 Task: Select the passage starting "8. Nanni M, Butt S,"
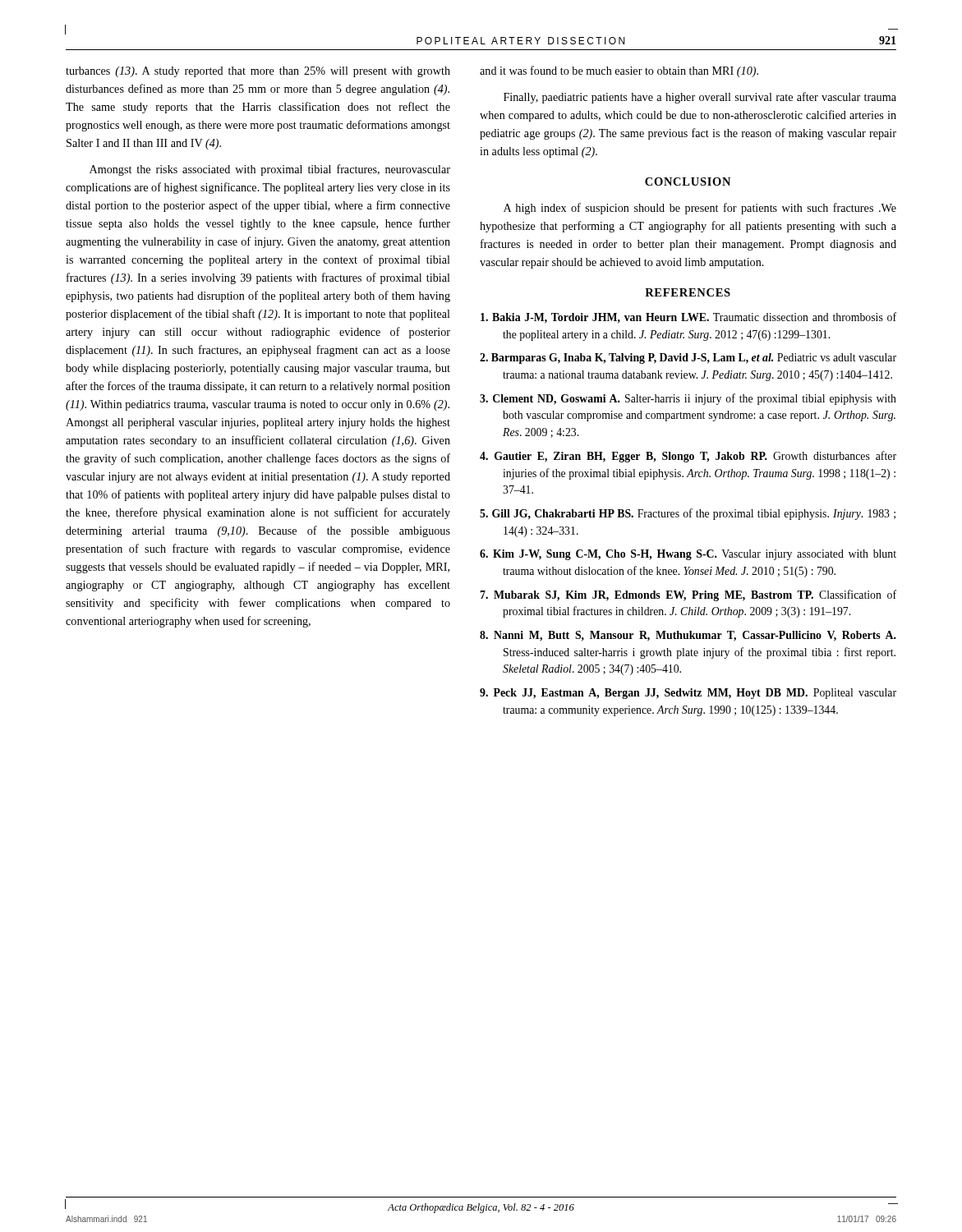coord(688,652)
